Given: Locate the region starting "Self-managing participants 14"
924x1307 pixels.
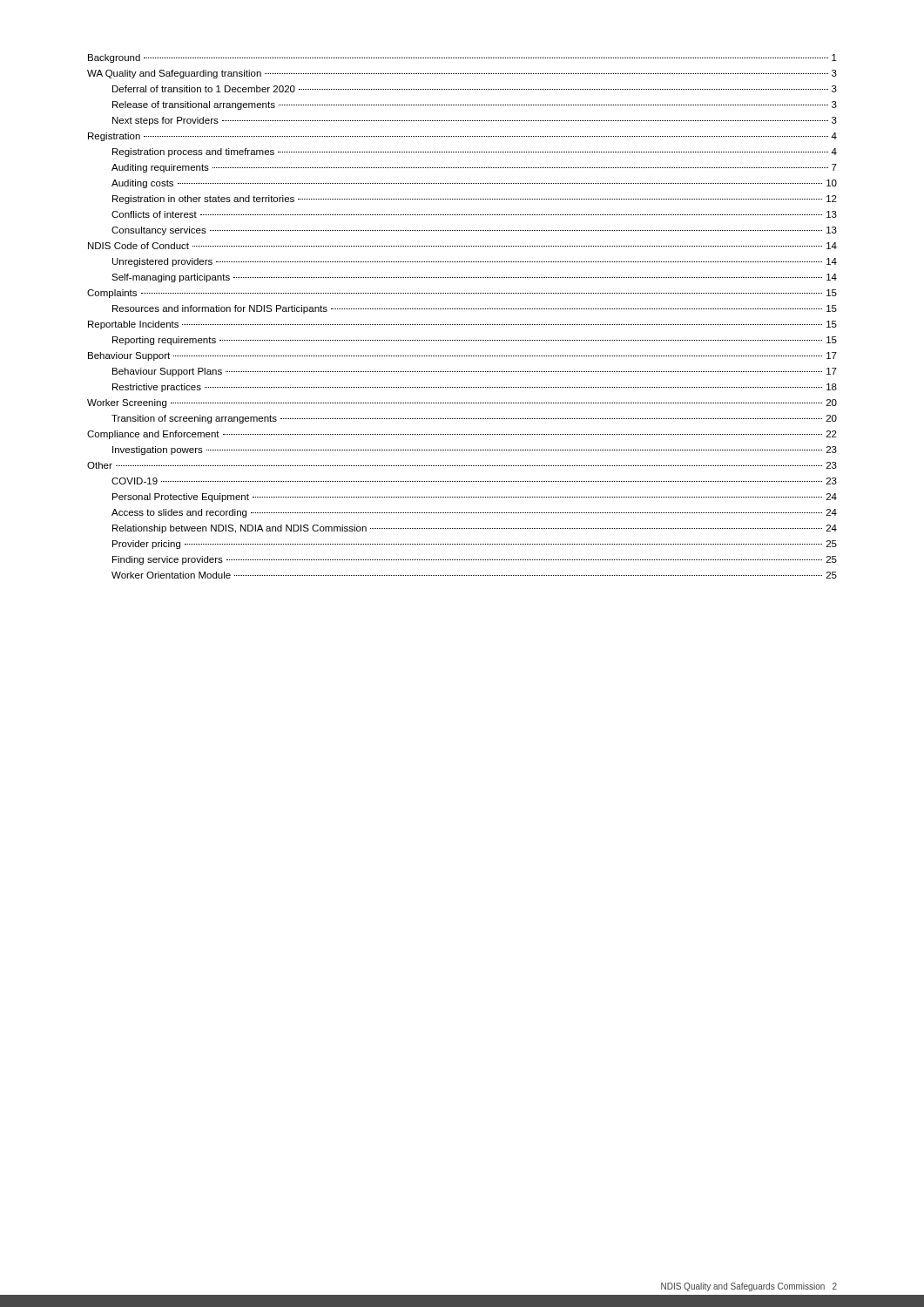Looking at the screenshot, I should (474, 277).
